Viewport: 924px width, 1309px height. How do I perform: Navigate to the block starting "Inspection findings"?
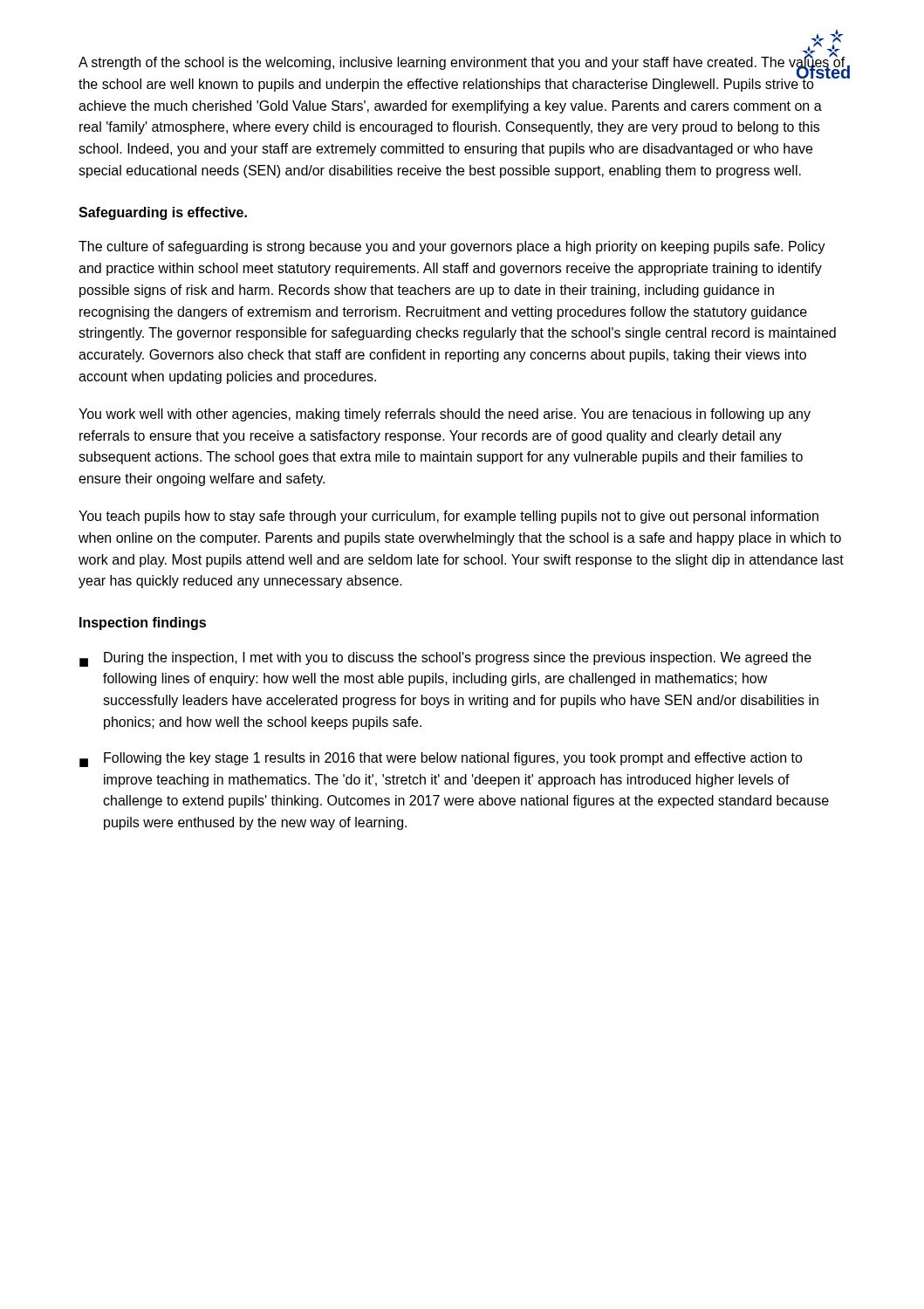(x=143, y=623)
